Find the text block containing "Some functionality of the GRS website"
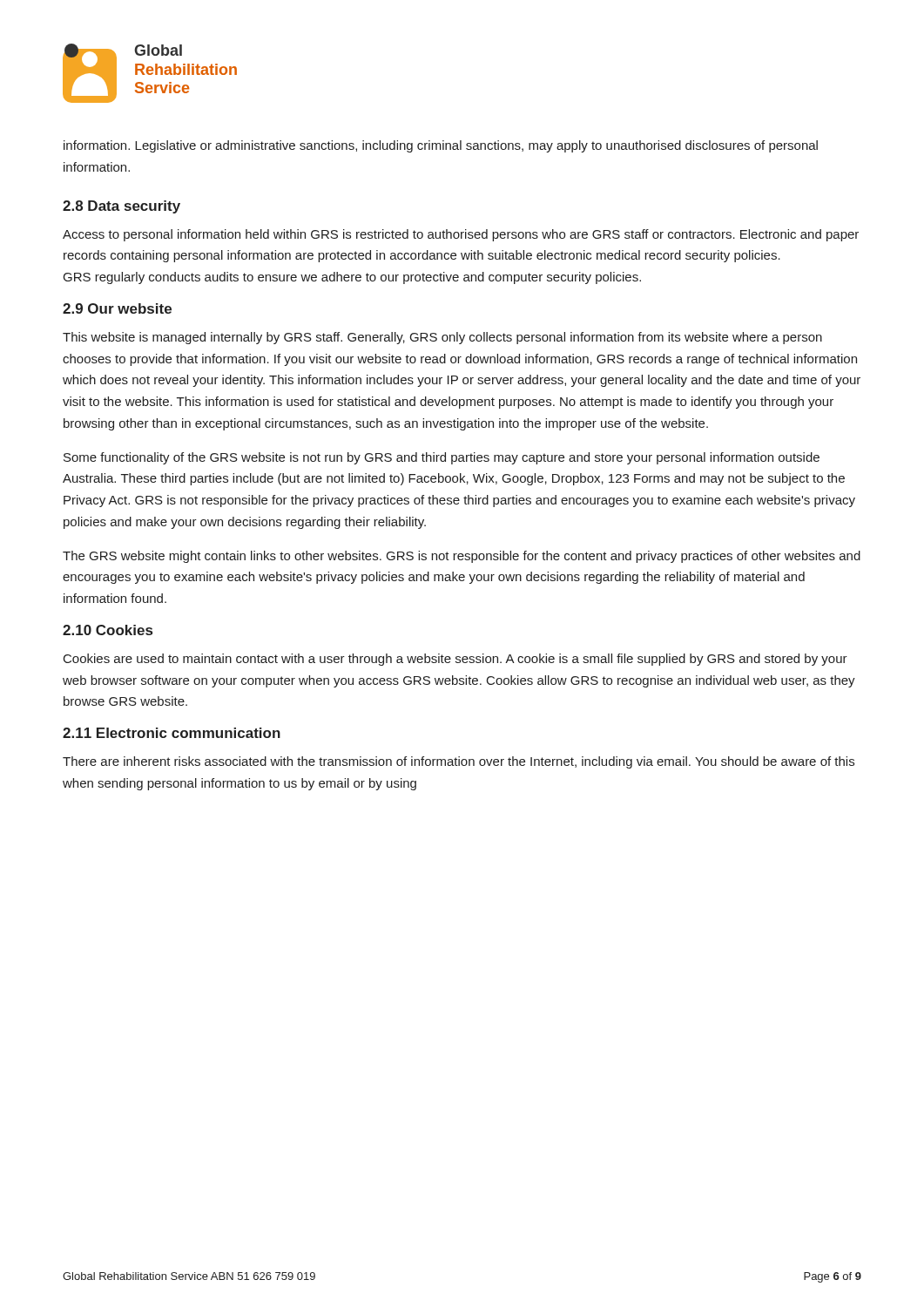Viewport: 924px width, 1307px height. tap(459, 489)
